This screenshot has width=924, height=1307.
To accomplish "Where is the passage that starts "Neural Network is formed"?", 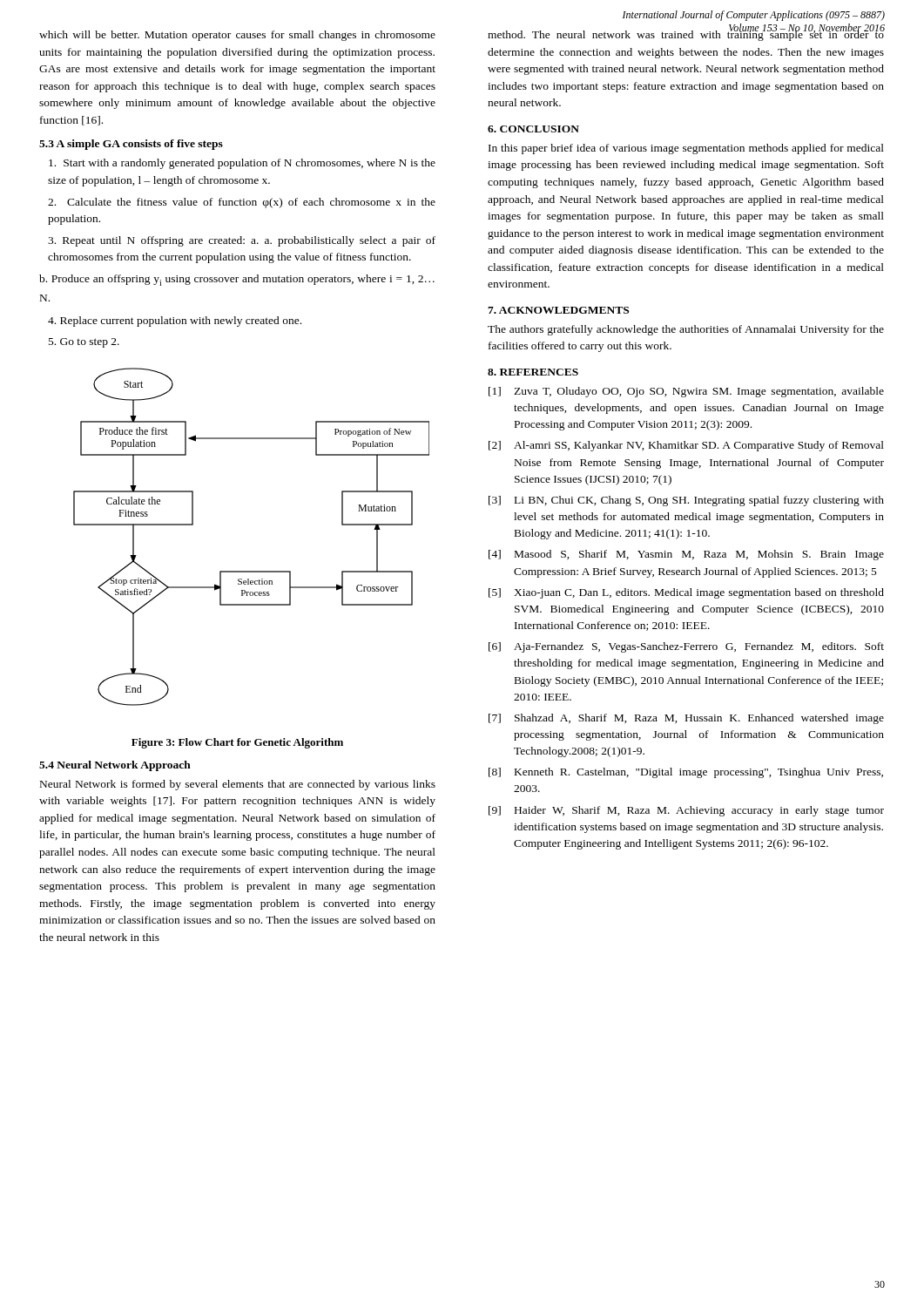I will pos(237,860).
